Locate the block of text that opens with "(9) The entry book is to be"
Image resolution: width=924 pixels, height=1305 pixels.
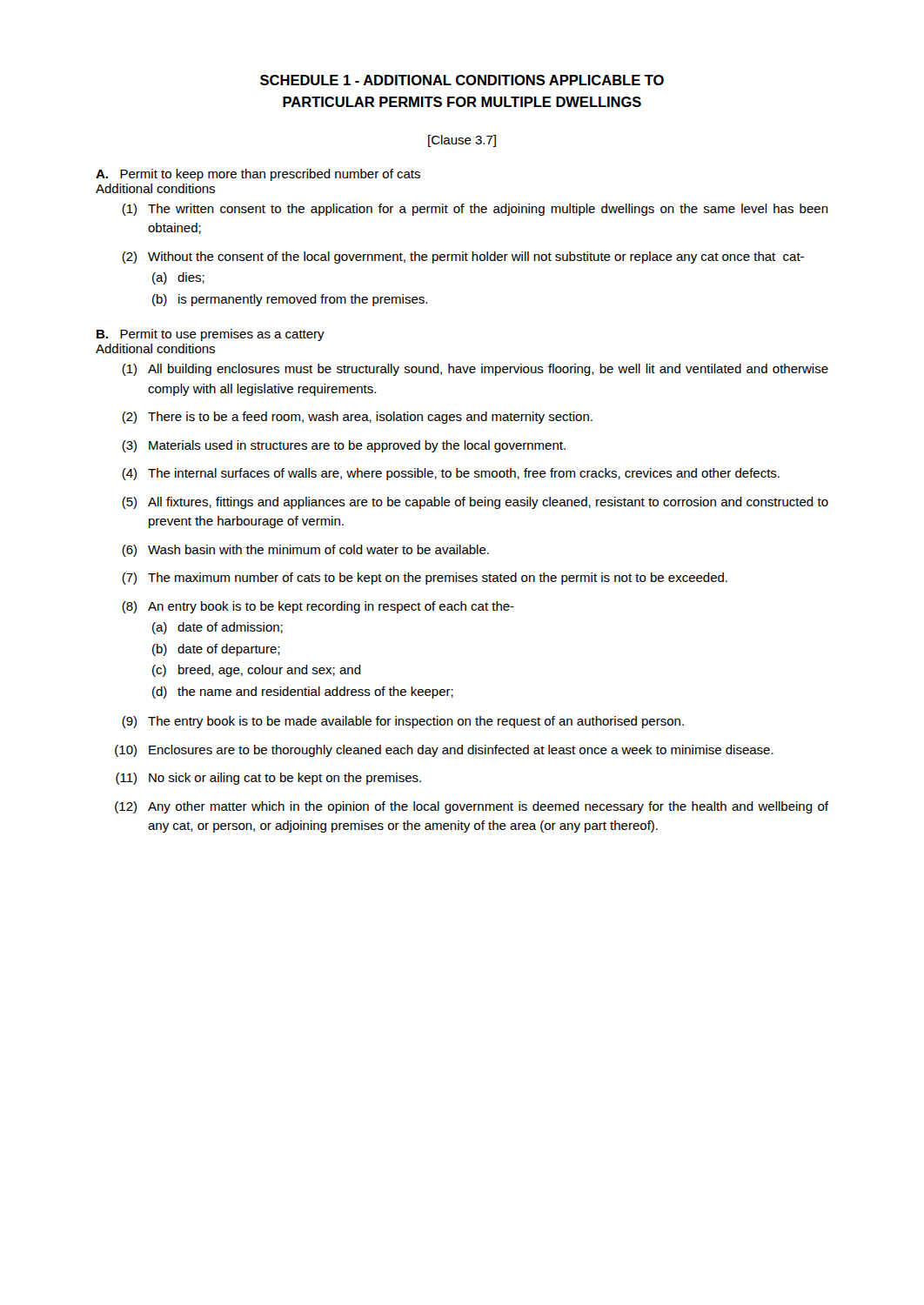(x=462, y=721)
